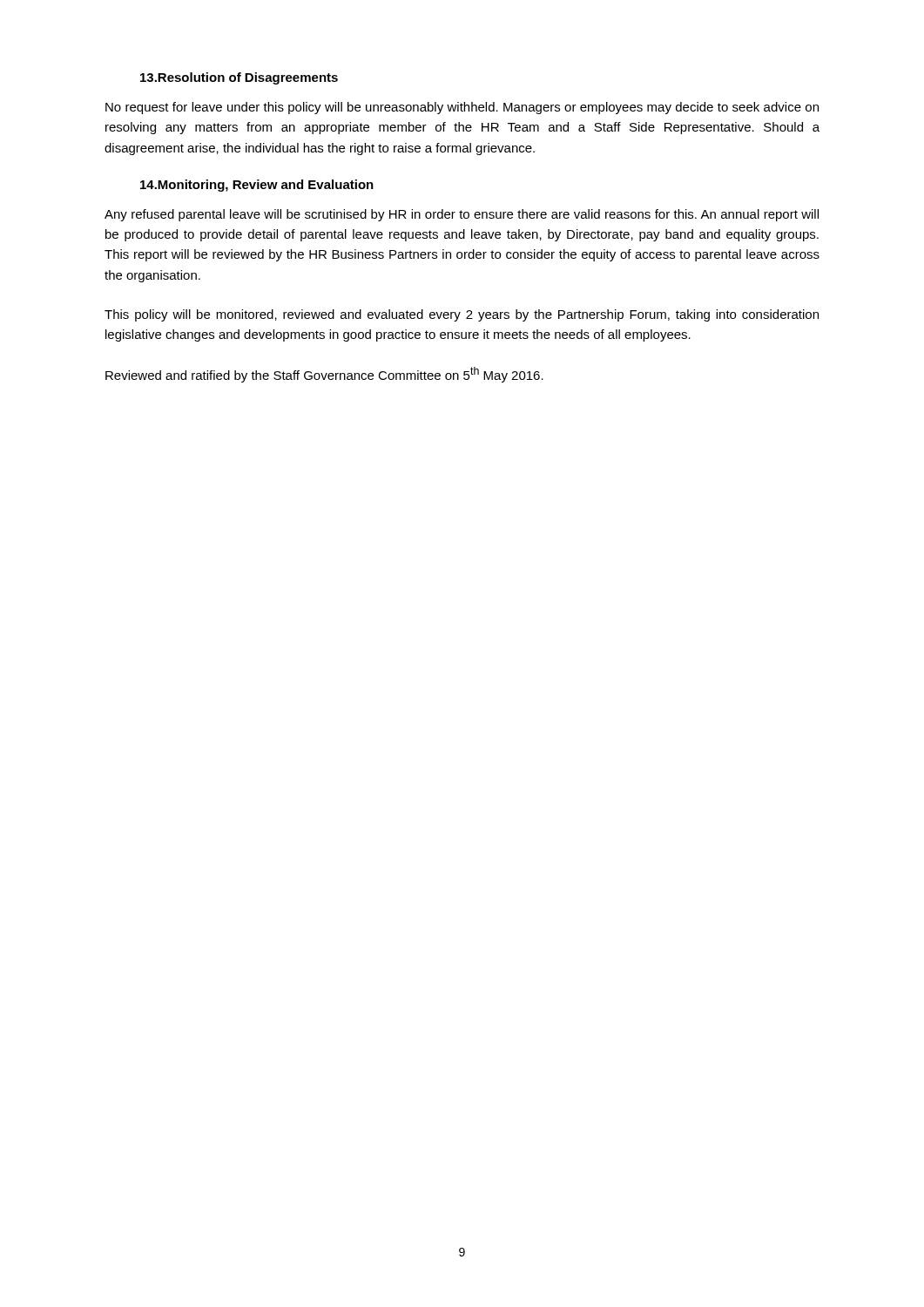Point to the passage starting "14.Monitoring, Review and"
924x1307 pixels.
tap(257, 184)
